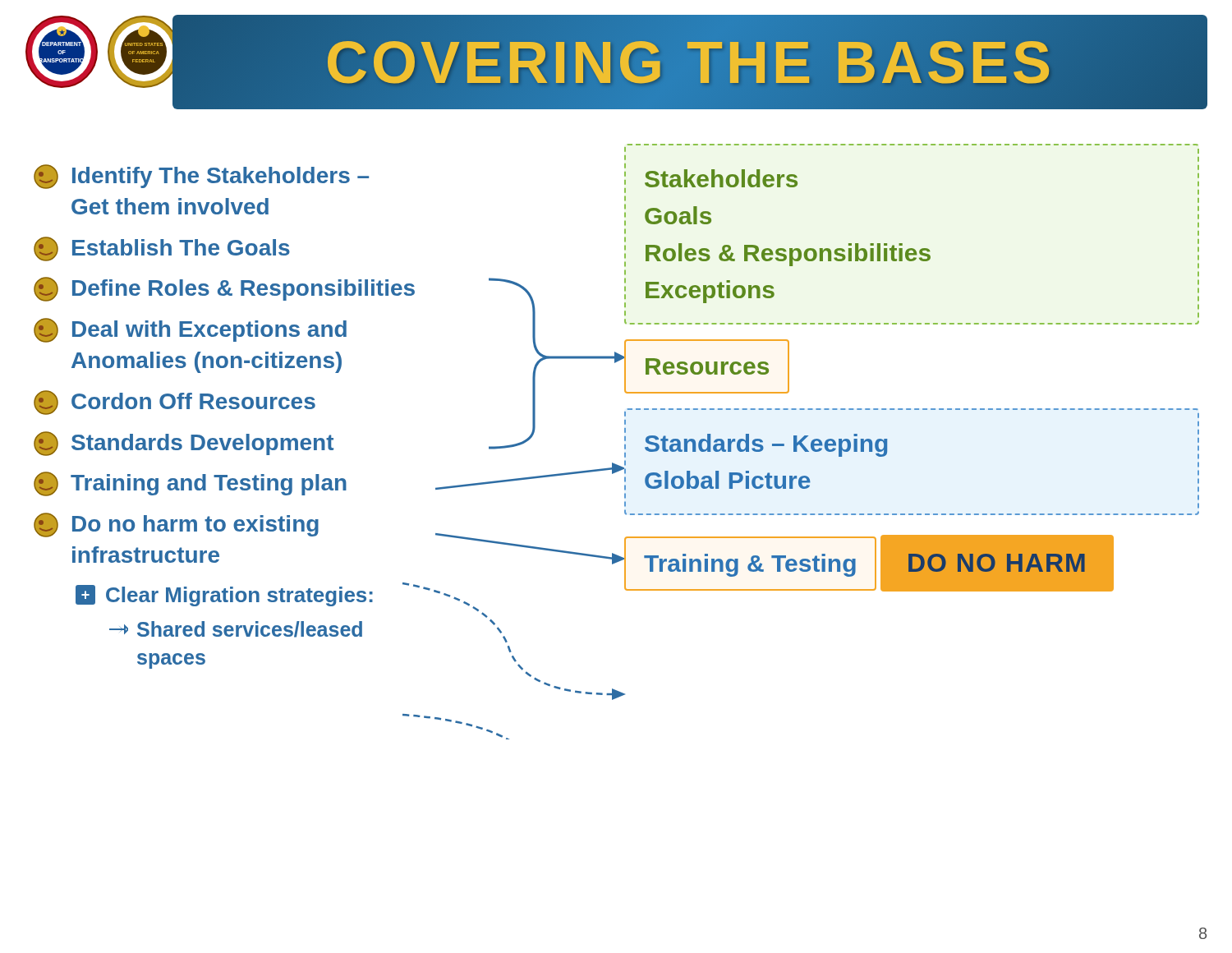
Task: Locate the text block starting "+ Clear Migration"
Action: tap(224, 595)
